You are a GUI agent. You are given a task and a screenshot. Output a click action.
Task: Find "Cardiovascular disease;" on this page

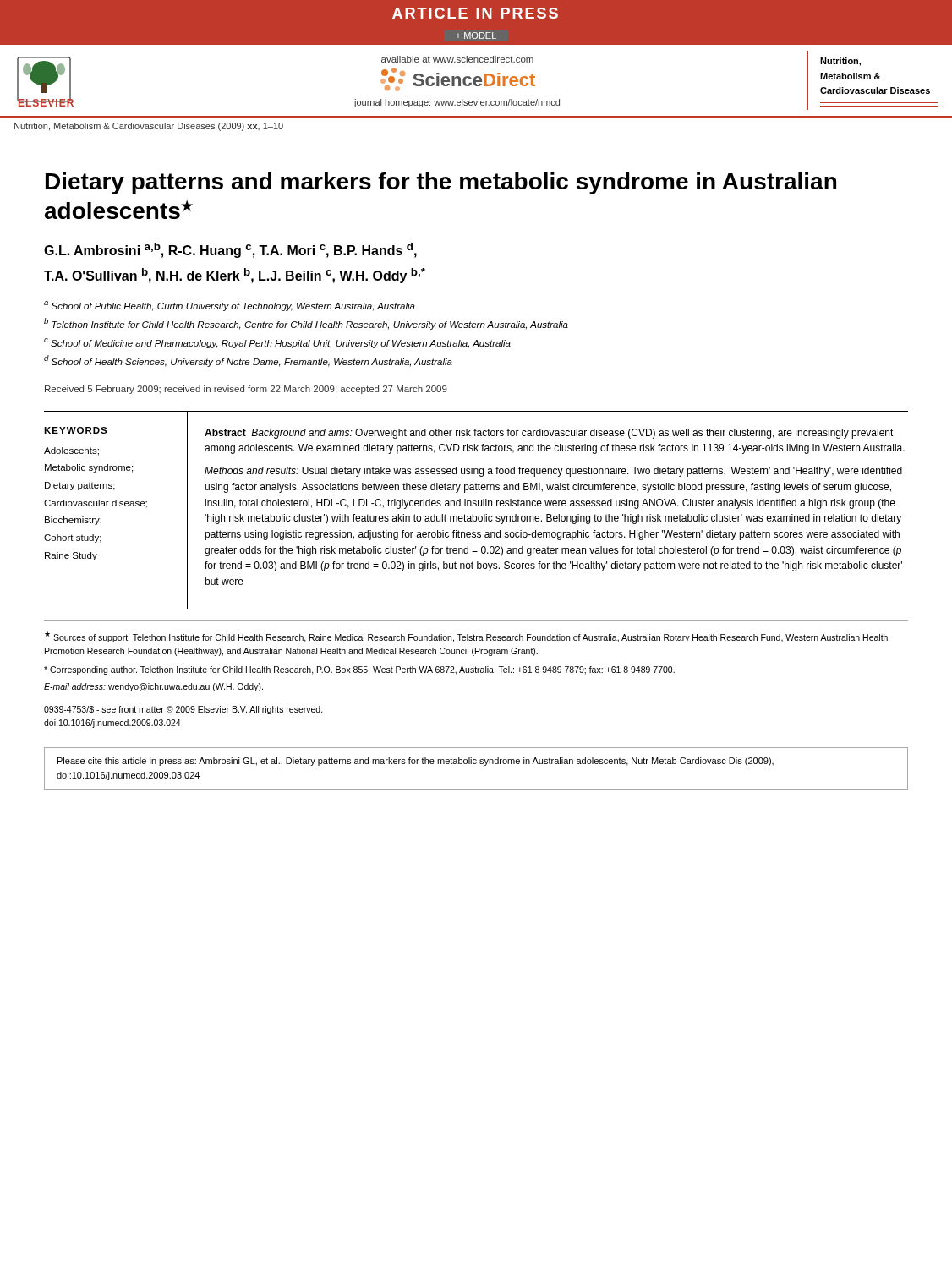coord(96,503)
